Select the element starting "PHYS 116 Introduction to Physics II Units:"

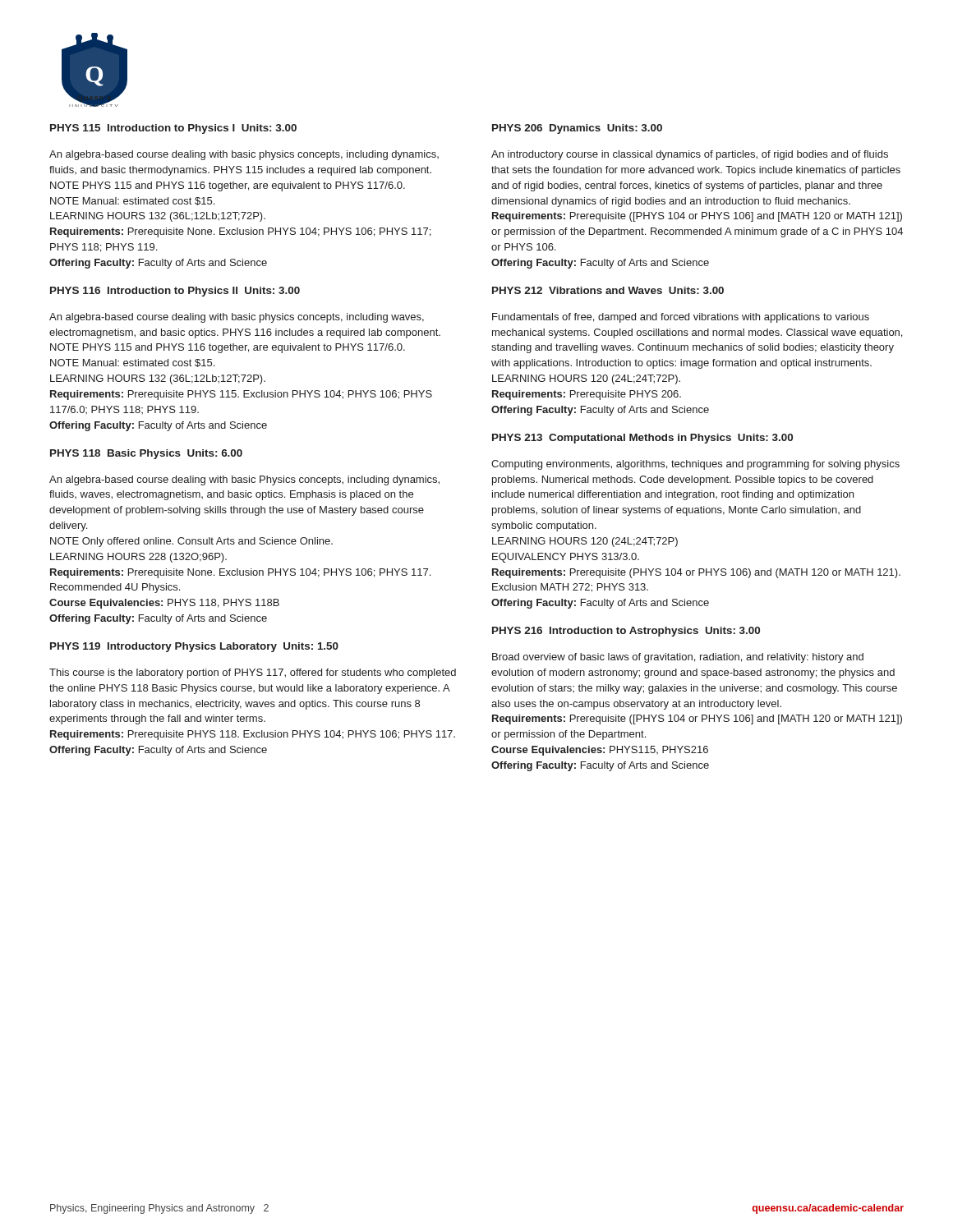pos(255,290)
